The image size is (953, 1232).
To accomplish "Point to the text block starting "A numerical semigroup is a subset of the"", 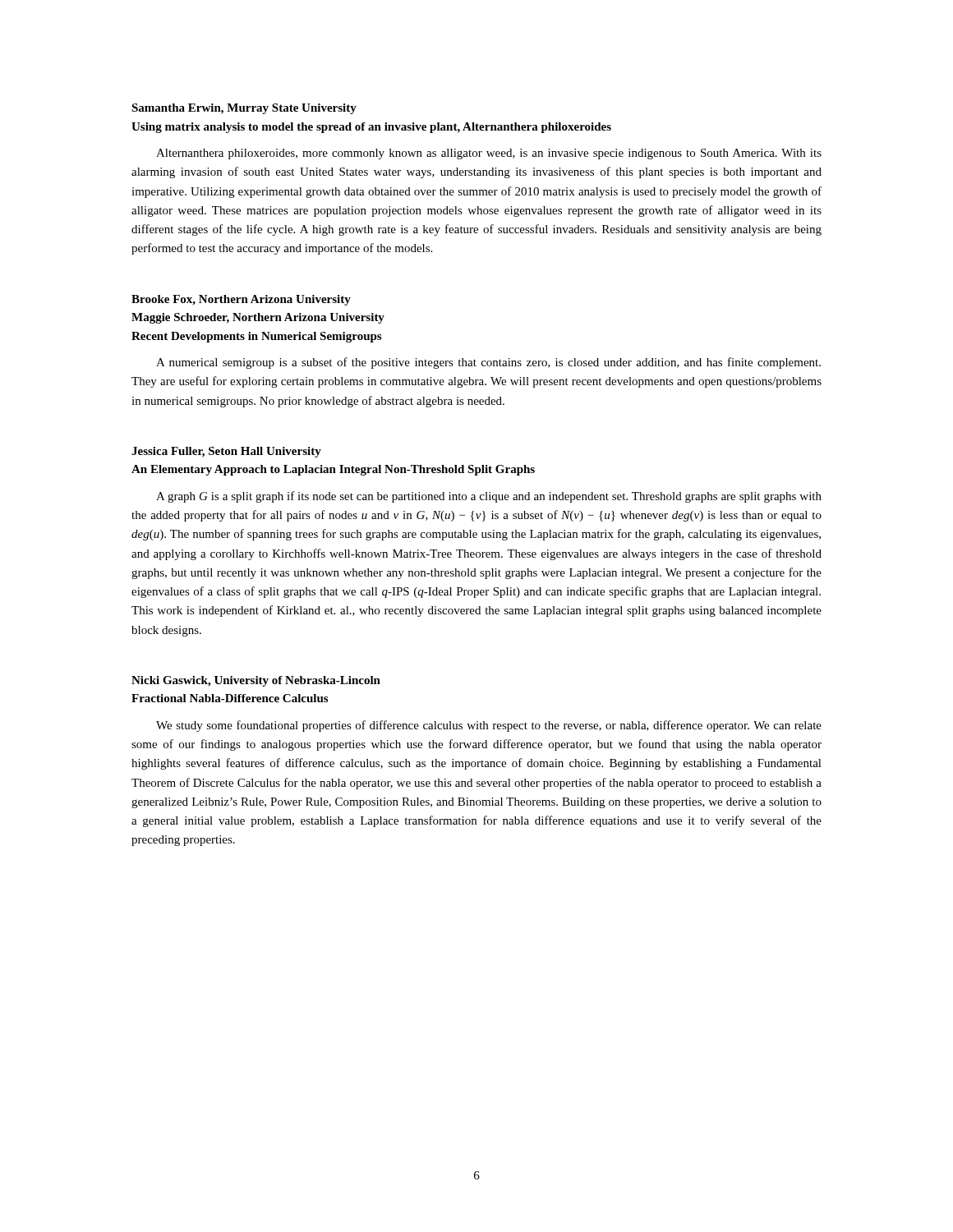I will [476, 381].
